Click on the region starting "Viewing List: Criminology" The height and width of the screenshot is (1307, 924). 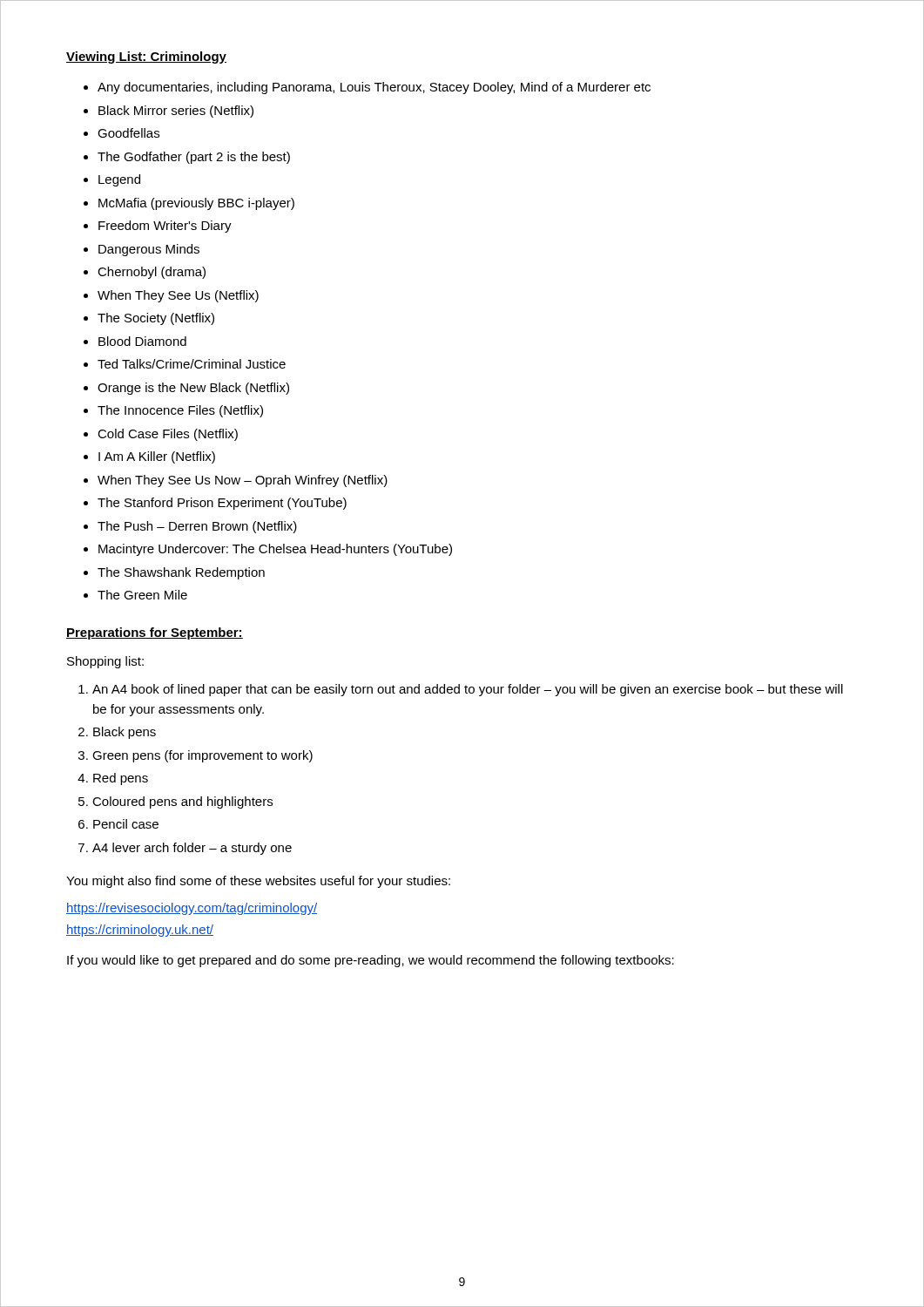pos(146,56)
